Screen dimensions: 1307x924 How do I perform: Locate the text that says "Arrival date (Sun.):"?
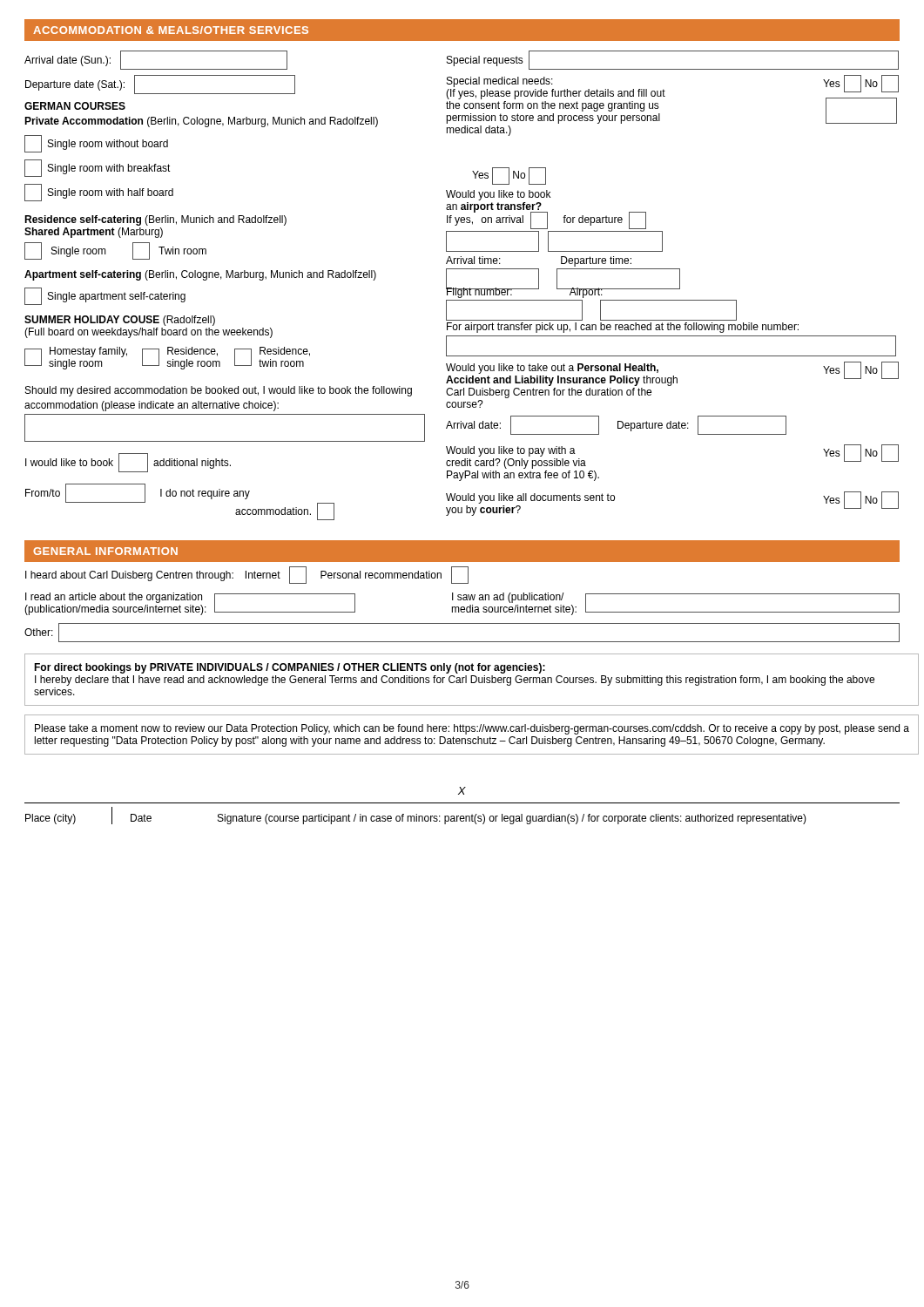pos(156,60)
